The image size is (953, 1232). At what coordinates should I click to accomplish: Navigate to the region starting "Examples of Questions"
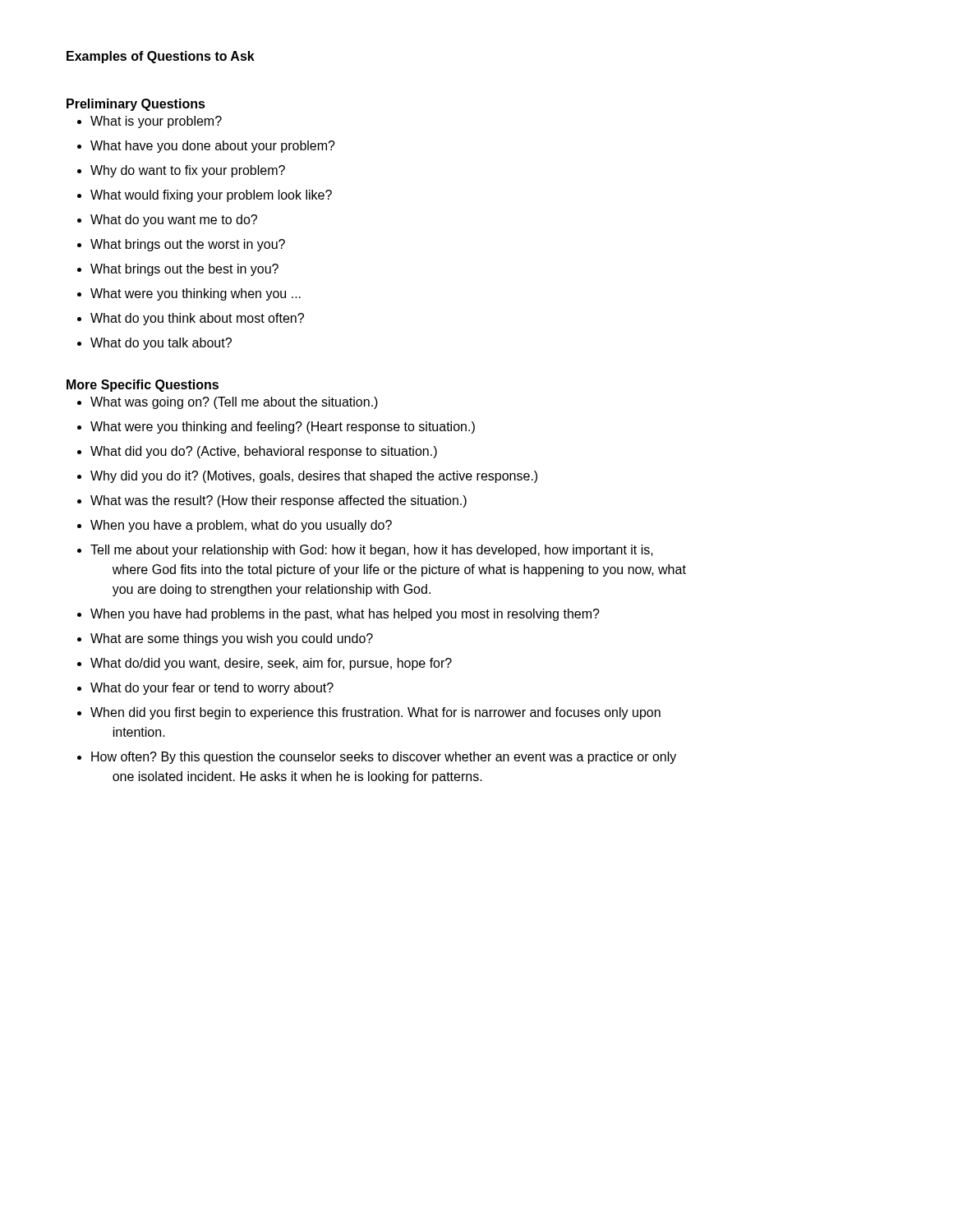pos(160,56)
